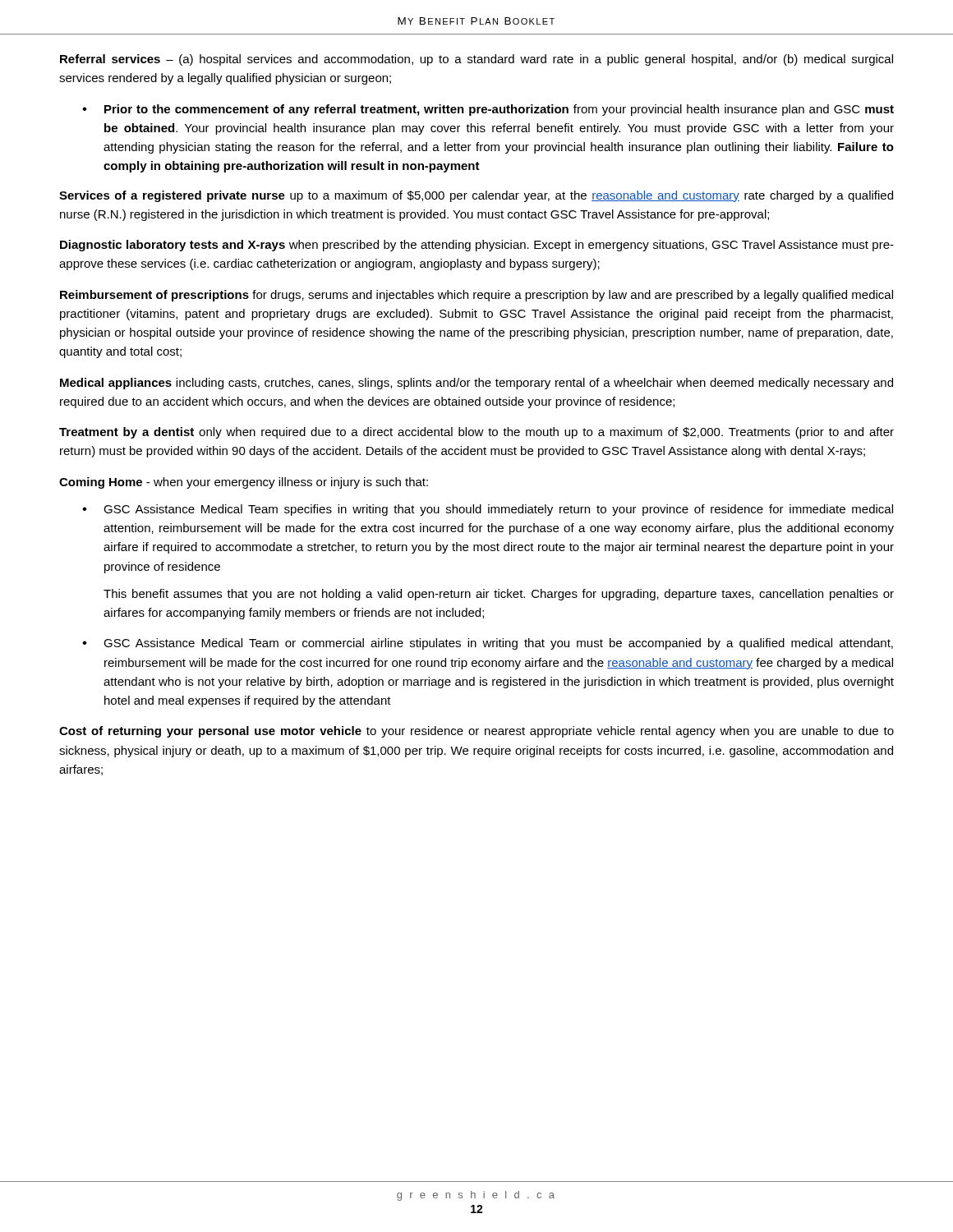Click on the text block that reads "Medical appliances including casts, crutches,"
953x1232 pixels.
pos(476,391)
